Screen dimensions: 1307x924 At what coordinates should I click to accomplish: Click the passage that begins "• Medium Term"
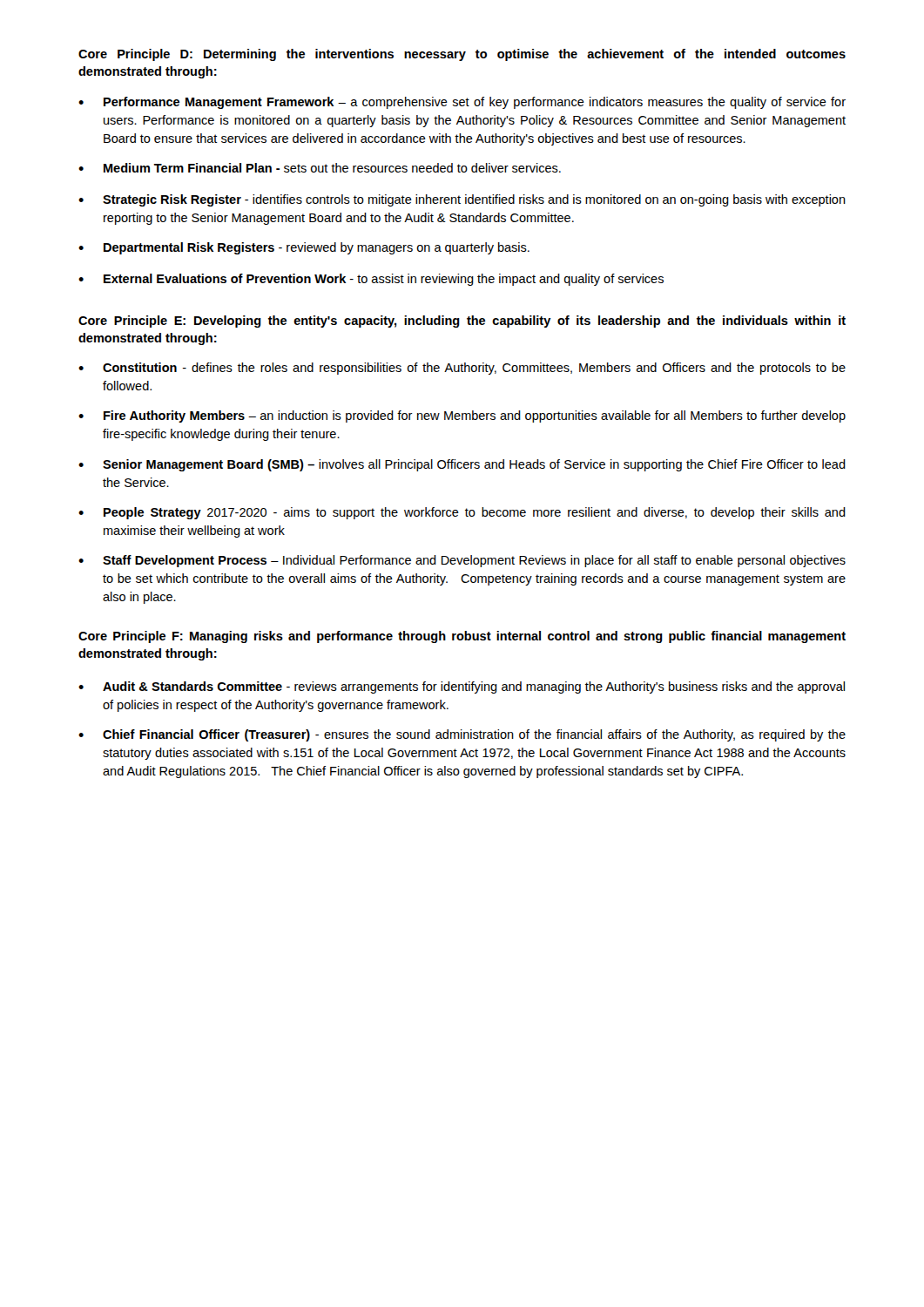[x=462, y=169]
